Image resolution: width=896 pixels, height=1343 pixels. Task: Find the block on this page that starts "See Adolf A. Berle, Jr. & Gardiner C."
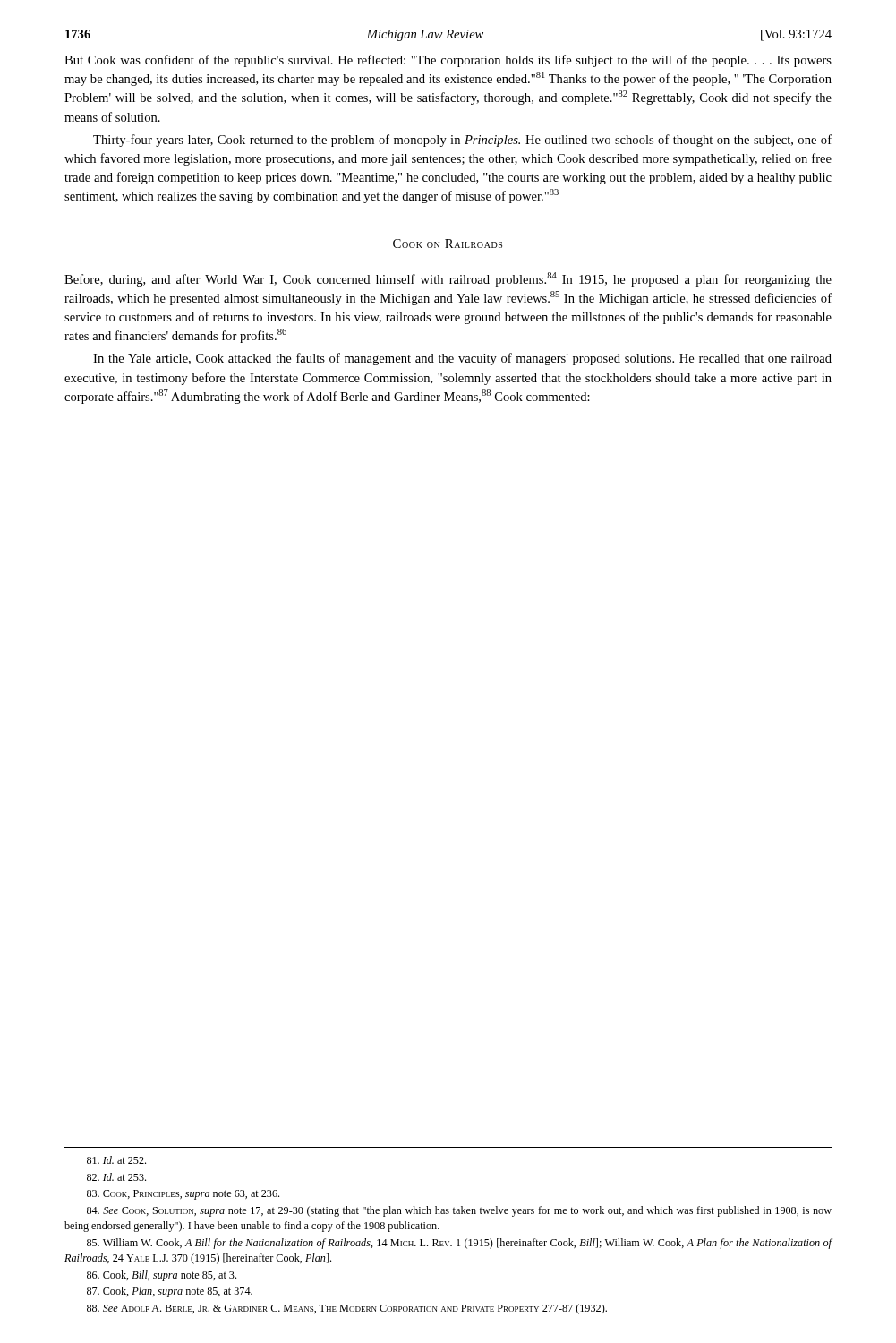coord(347,1308)
